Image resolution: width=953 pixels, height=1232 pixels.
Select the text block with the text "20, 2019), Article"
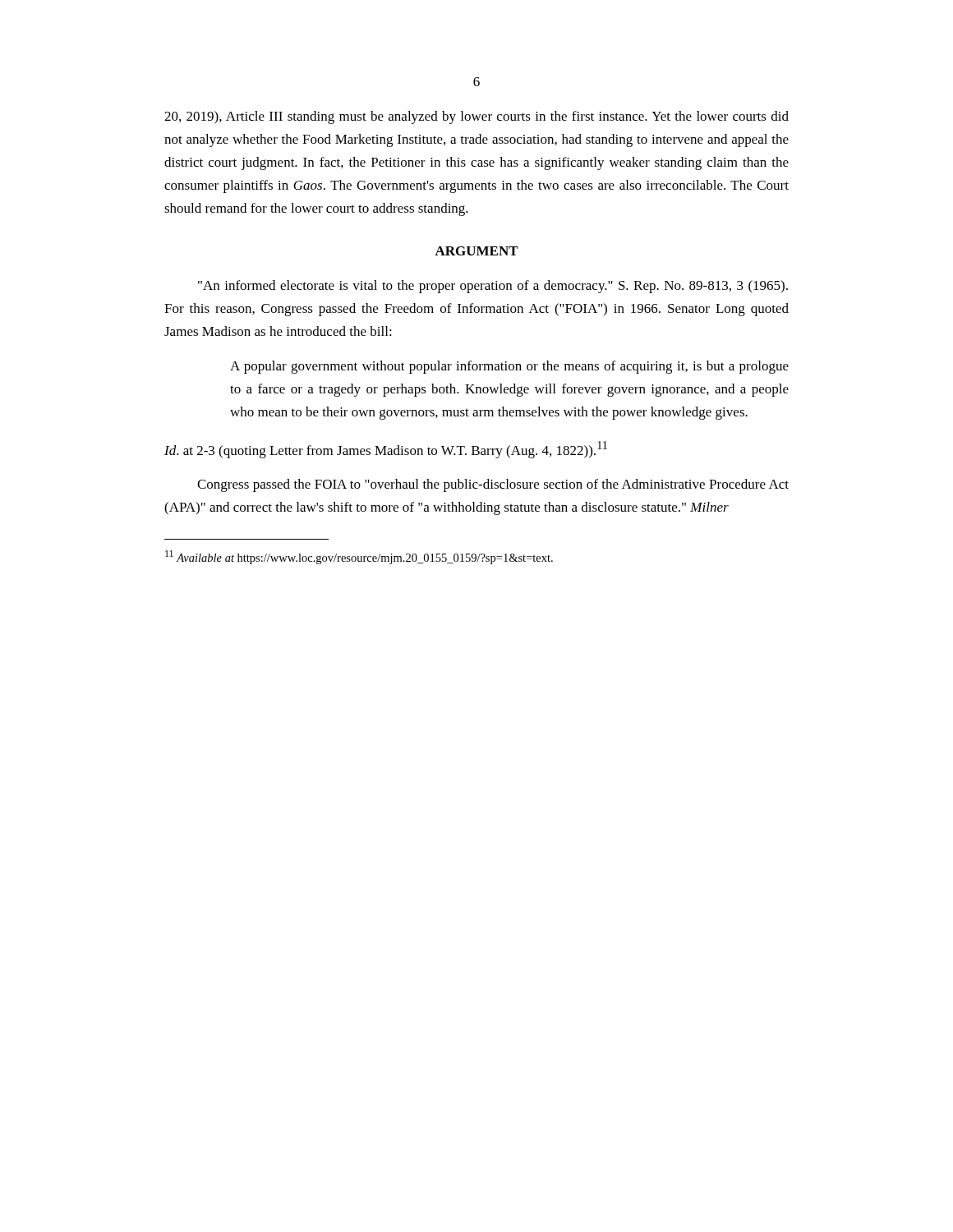[x=476, y=162]
